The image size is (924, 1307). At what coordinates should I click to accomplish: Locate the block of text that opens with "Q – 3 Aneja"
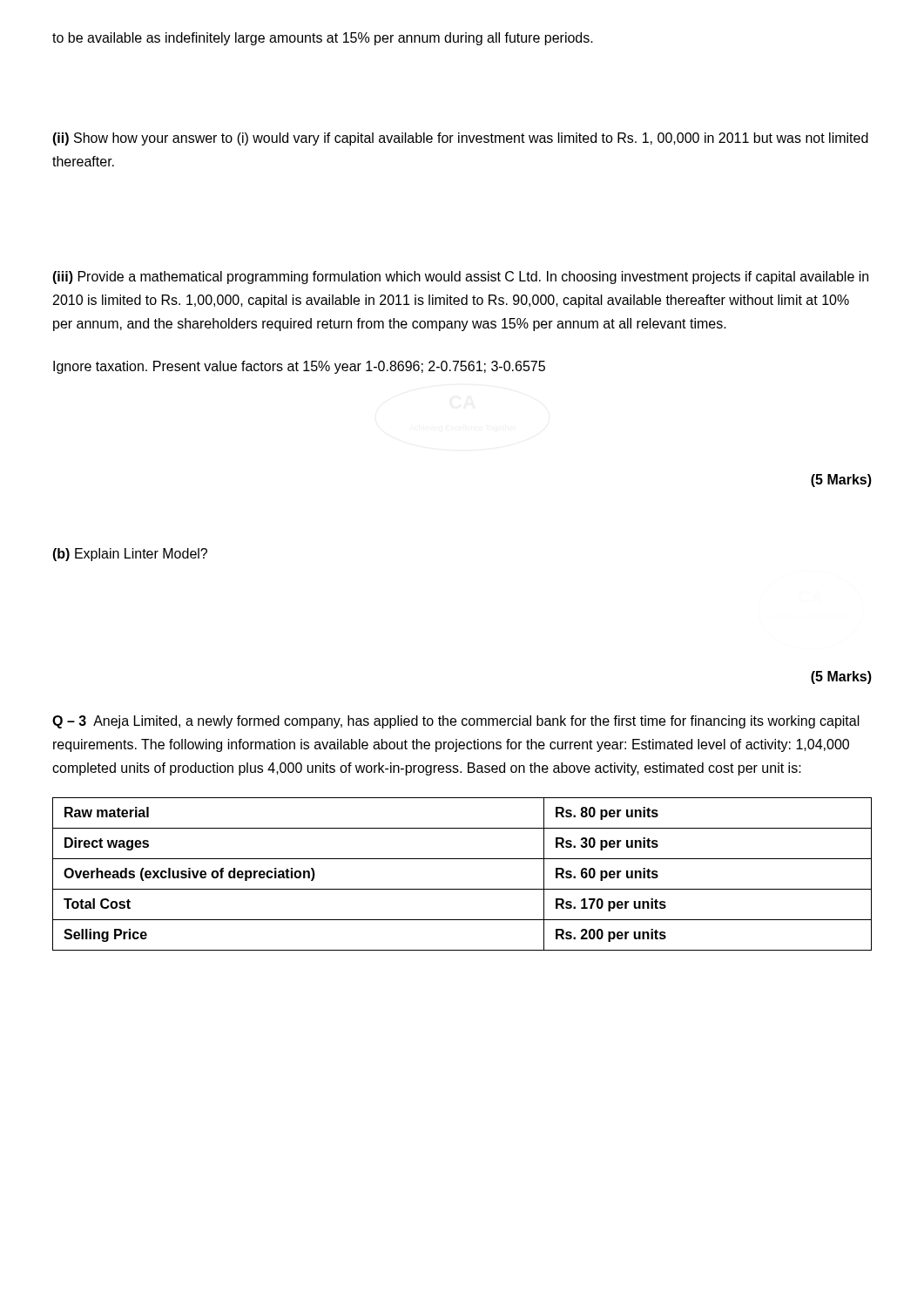pyautogui.click(x=456, y=744)
